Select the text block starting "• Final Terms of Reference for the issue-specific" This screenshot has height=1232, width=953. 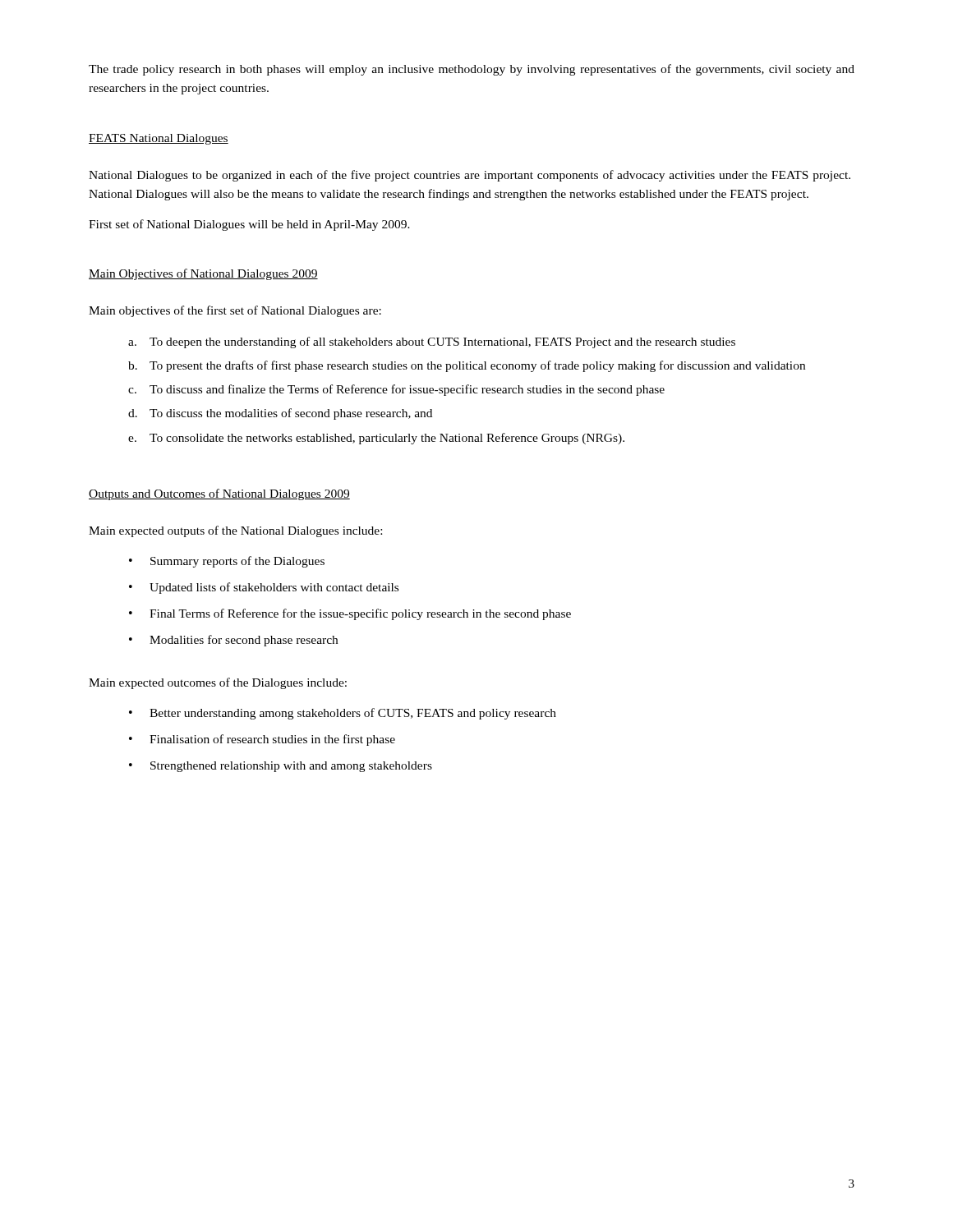491,614
